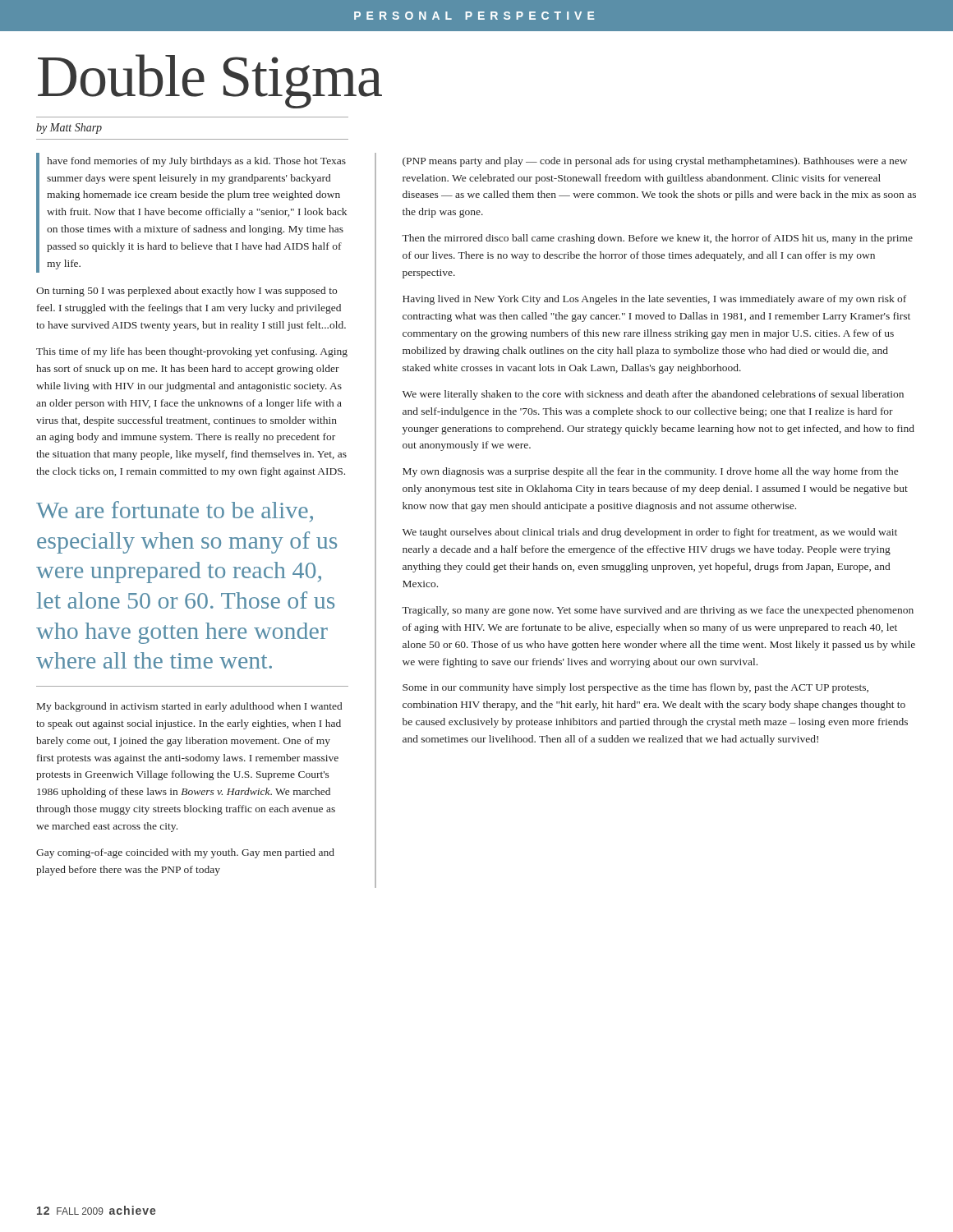953x1232 pixels.
Task: Click the passage that begins "We were literally shaken to the core"
Action: pos(660,420)
